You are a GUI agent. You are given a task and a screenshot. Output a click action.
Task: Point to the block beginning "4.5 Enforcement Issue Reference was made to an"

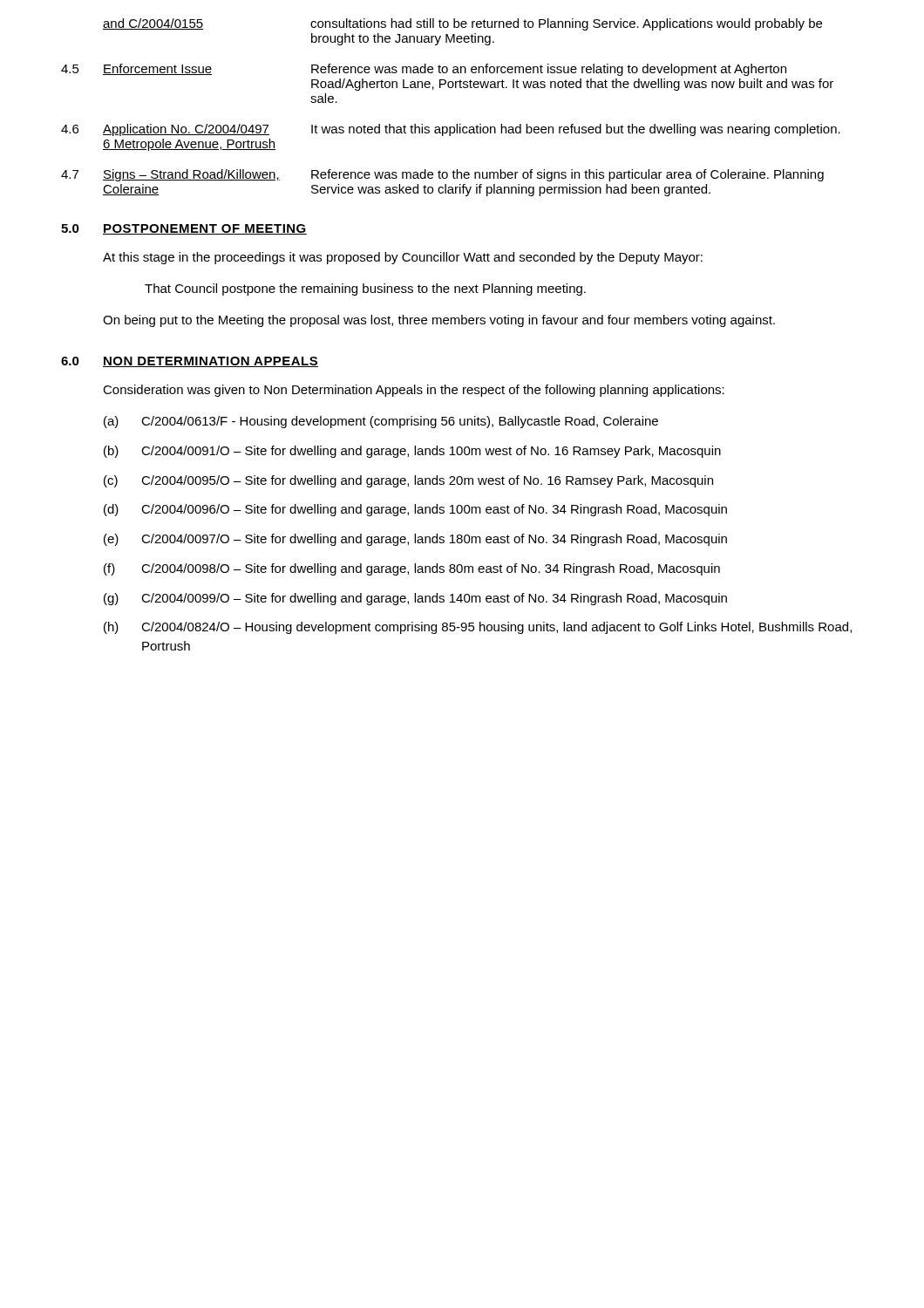pos(462,83)
